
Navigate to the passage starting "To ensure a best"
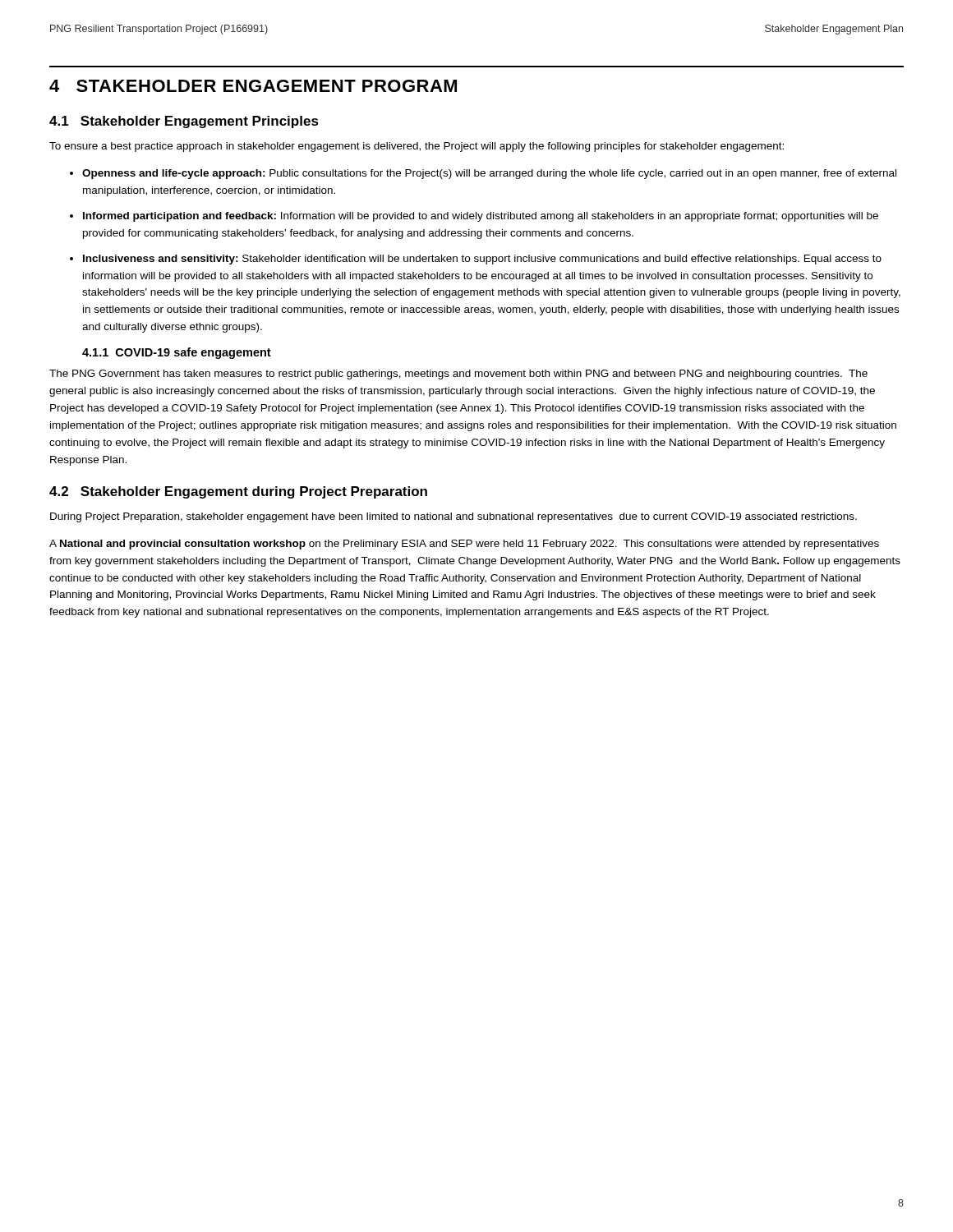click(417, 146)
